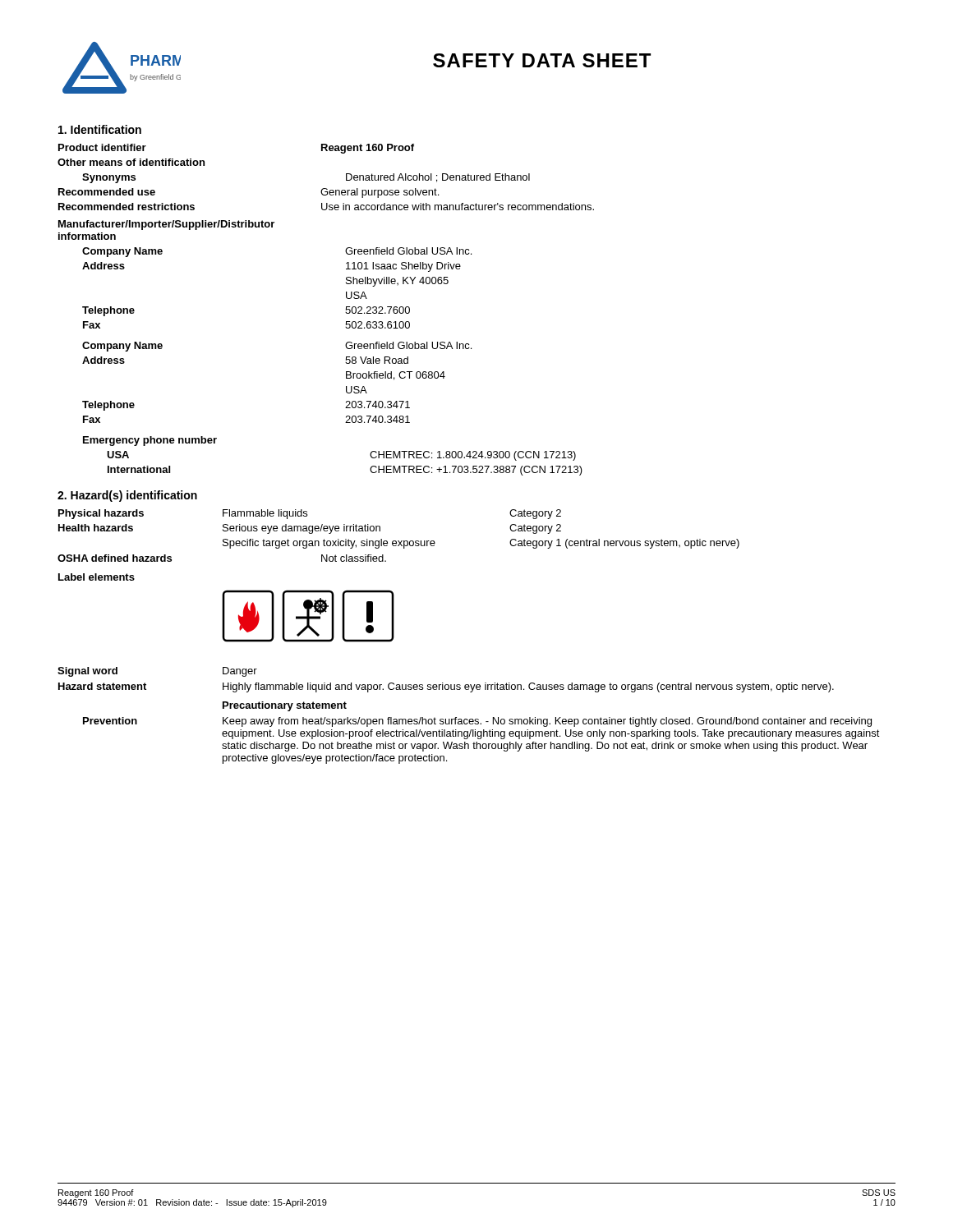
Task: Click where it says "2. Hazard(s) identification"
Action: tap(127, 495)
